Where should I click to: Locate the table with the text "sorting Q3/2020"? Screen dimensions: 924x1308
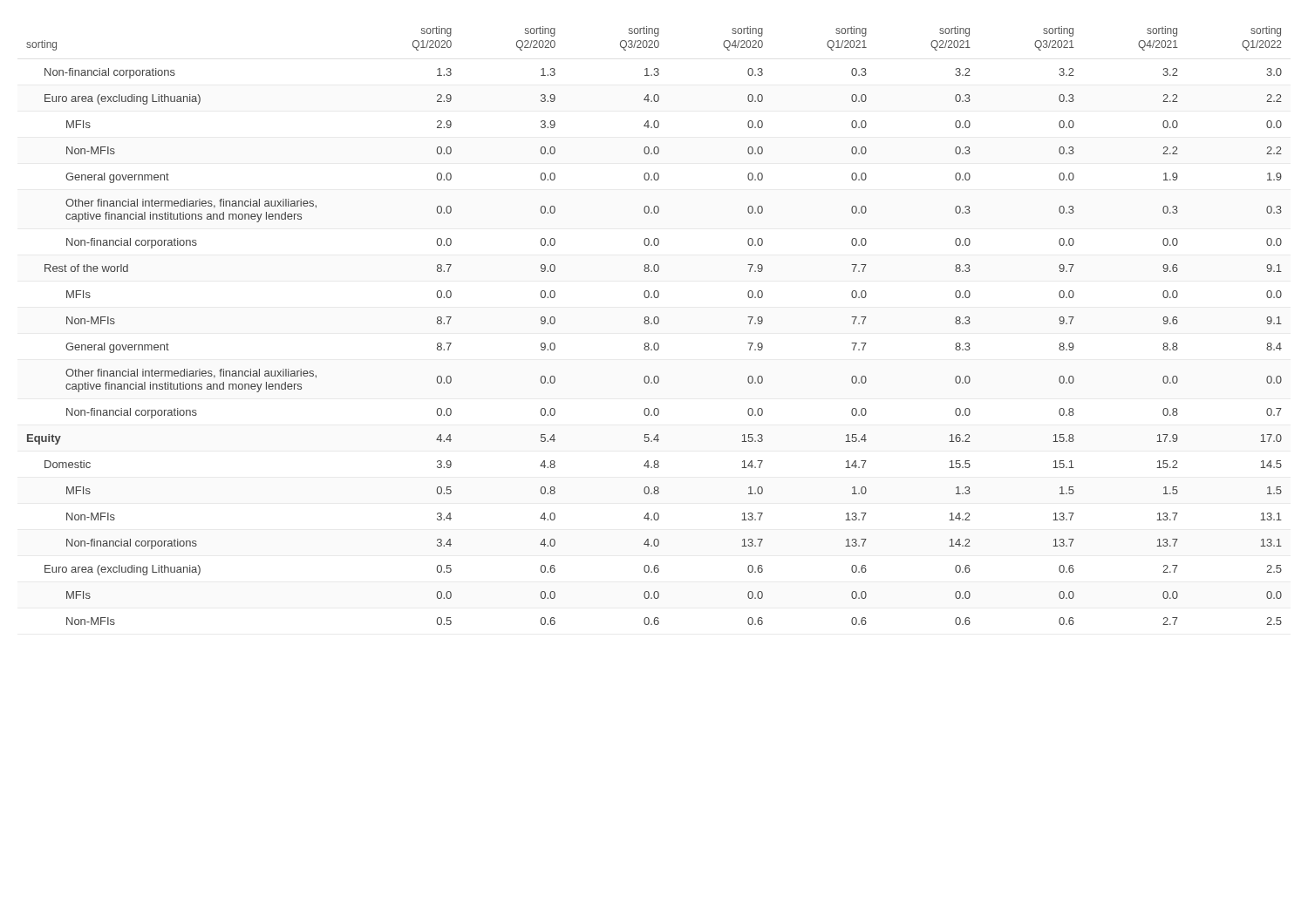(654, 462)
